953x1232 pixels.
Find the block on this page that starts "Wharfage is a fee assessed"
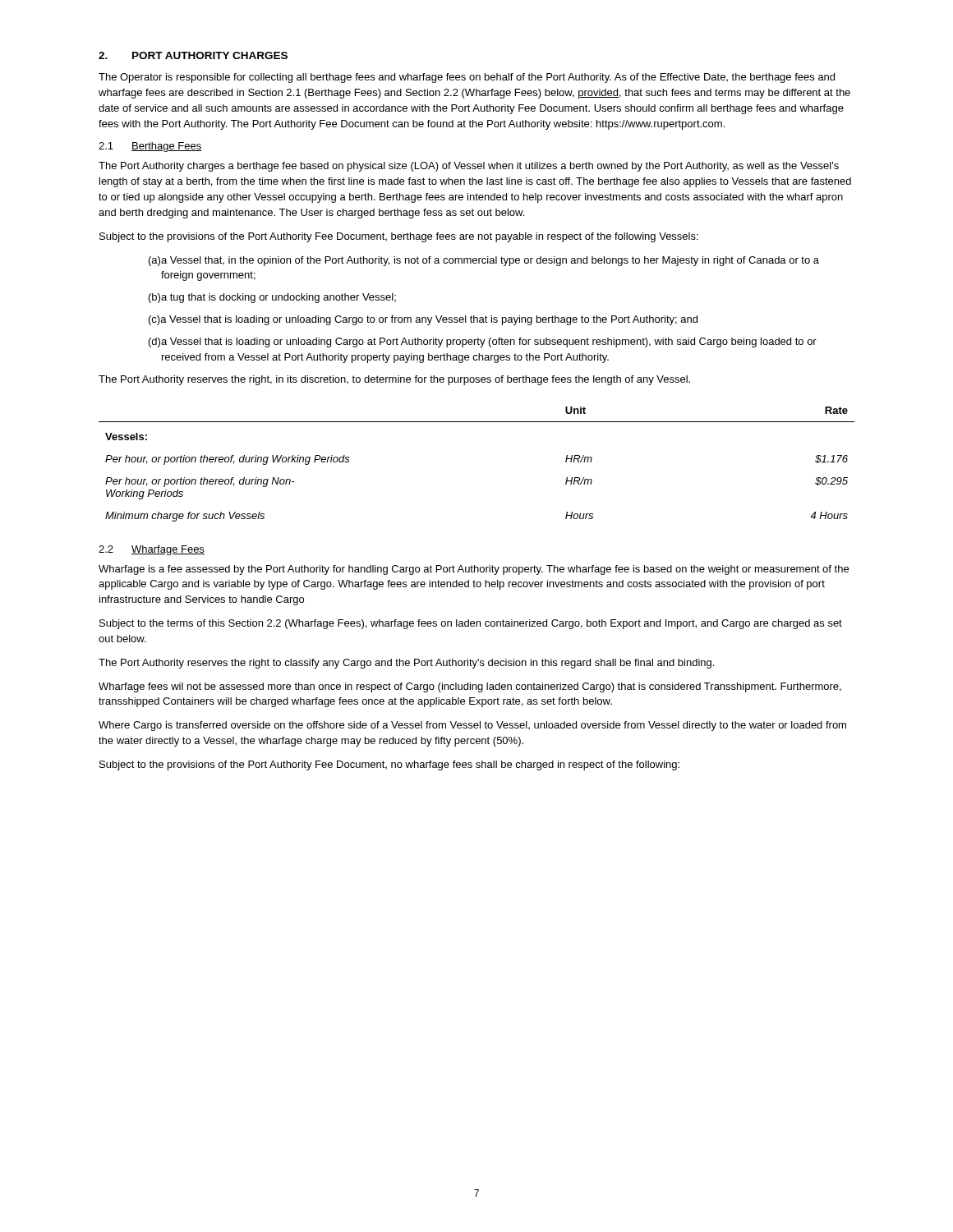476,585
